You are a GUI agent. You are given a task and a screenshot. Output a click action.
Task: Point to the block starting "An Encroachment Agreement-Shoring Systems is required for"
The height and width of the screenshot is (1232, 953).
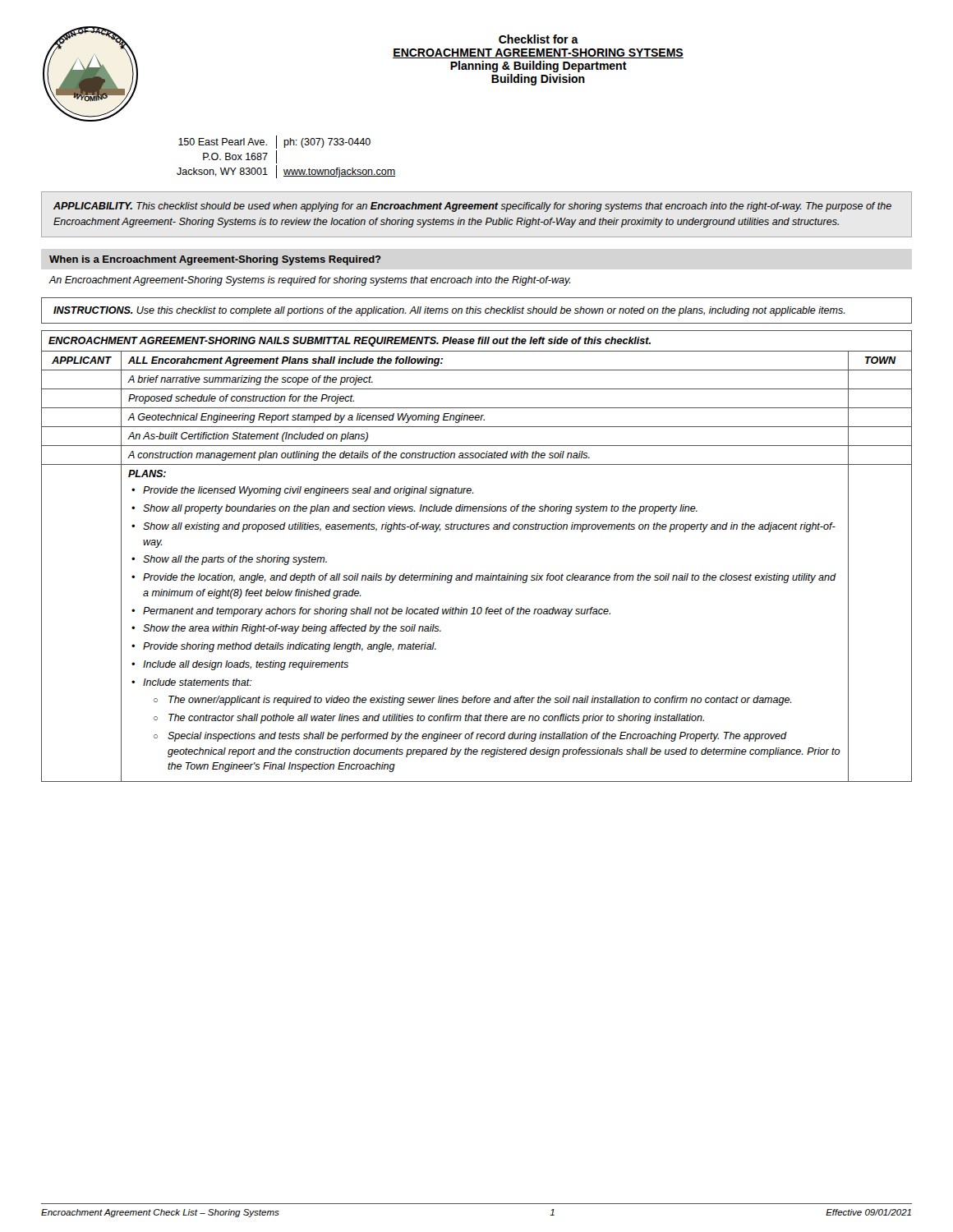click(310, 280)
